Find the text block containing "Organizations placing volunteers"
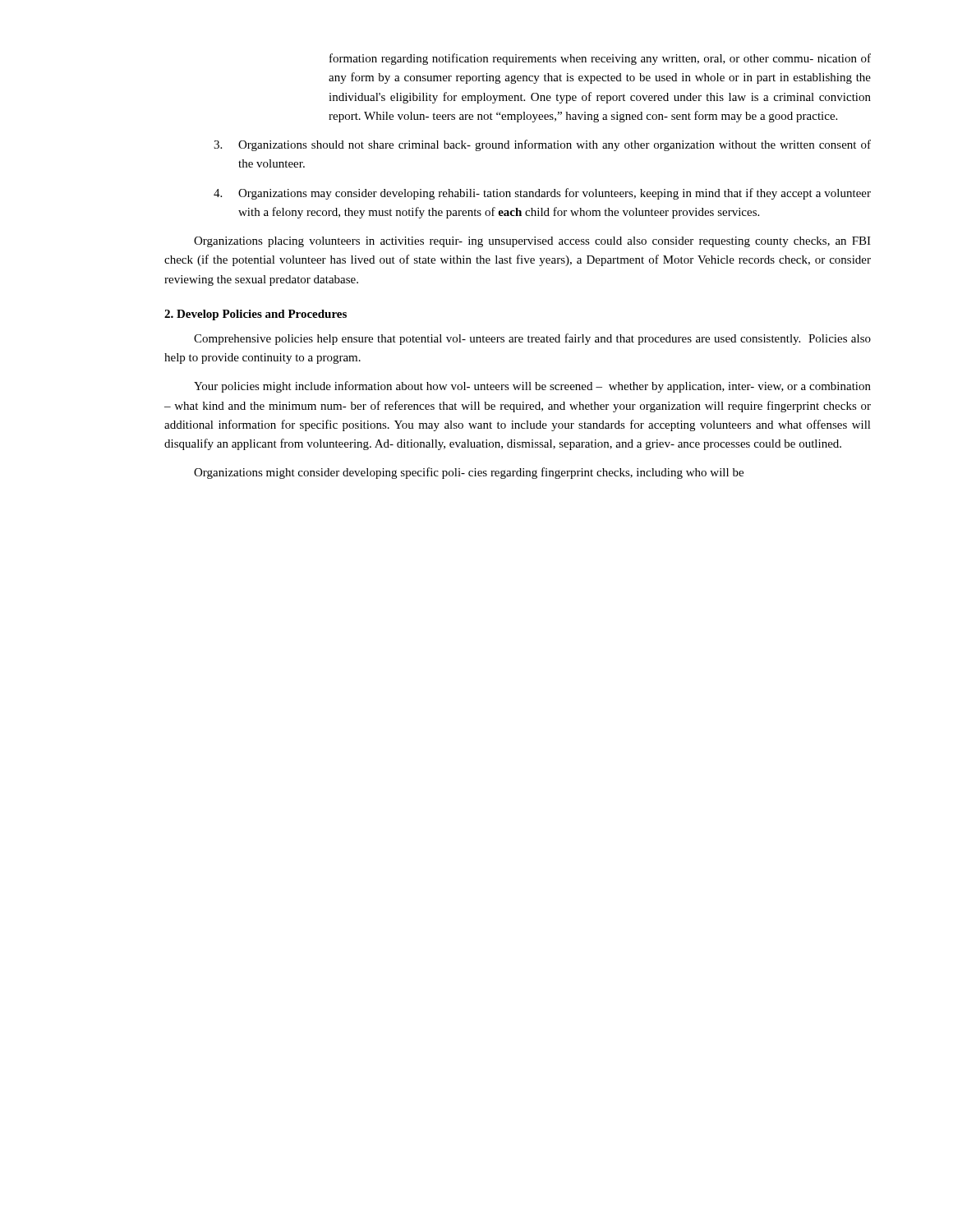The width and height of the screenshot is (953, 1232). [518, 260]
